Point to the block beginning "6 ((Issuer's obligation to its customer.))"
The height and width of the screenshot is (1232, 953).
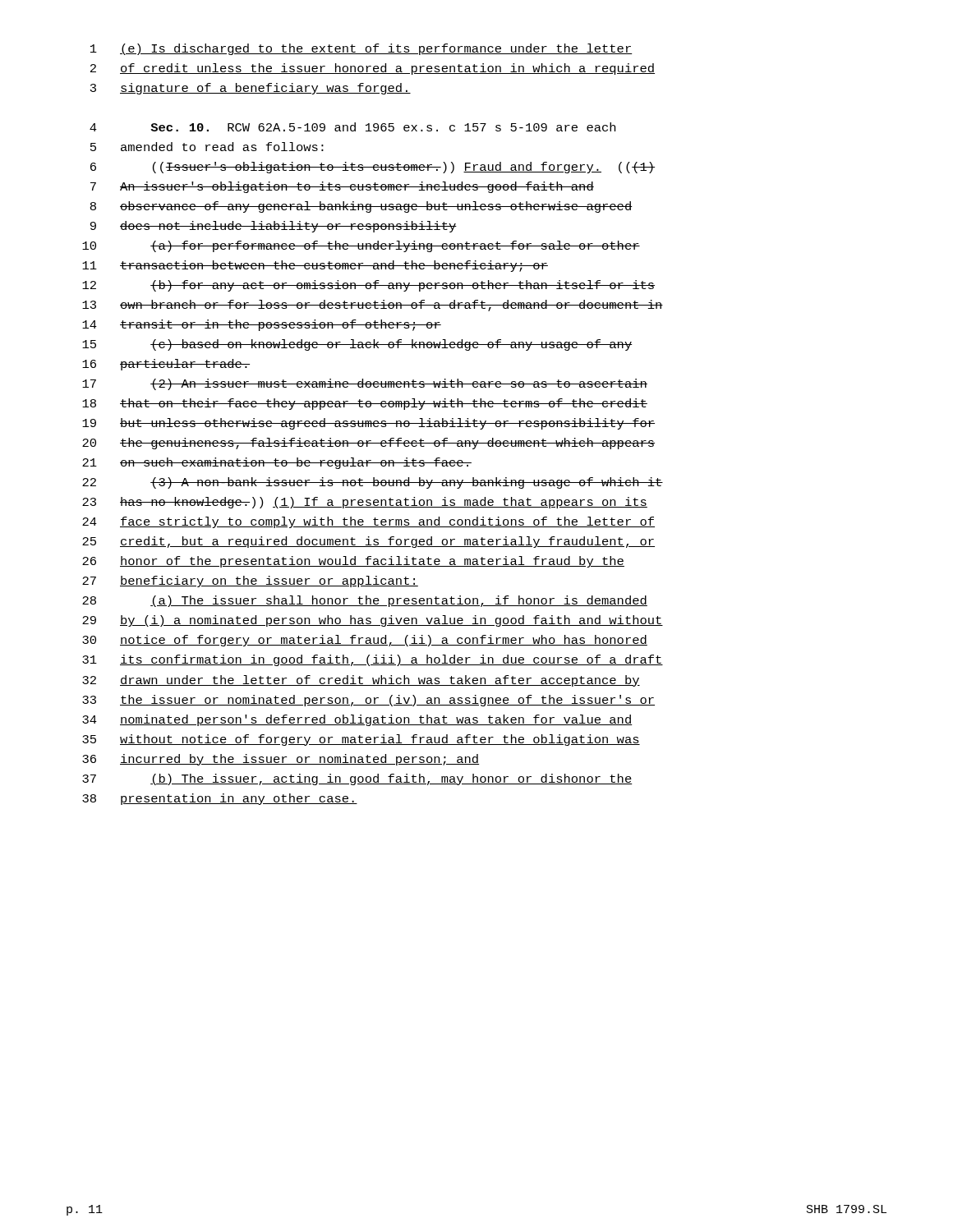click(360, 168)
